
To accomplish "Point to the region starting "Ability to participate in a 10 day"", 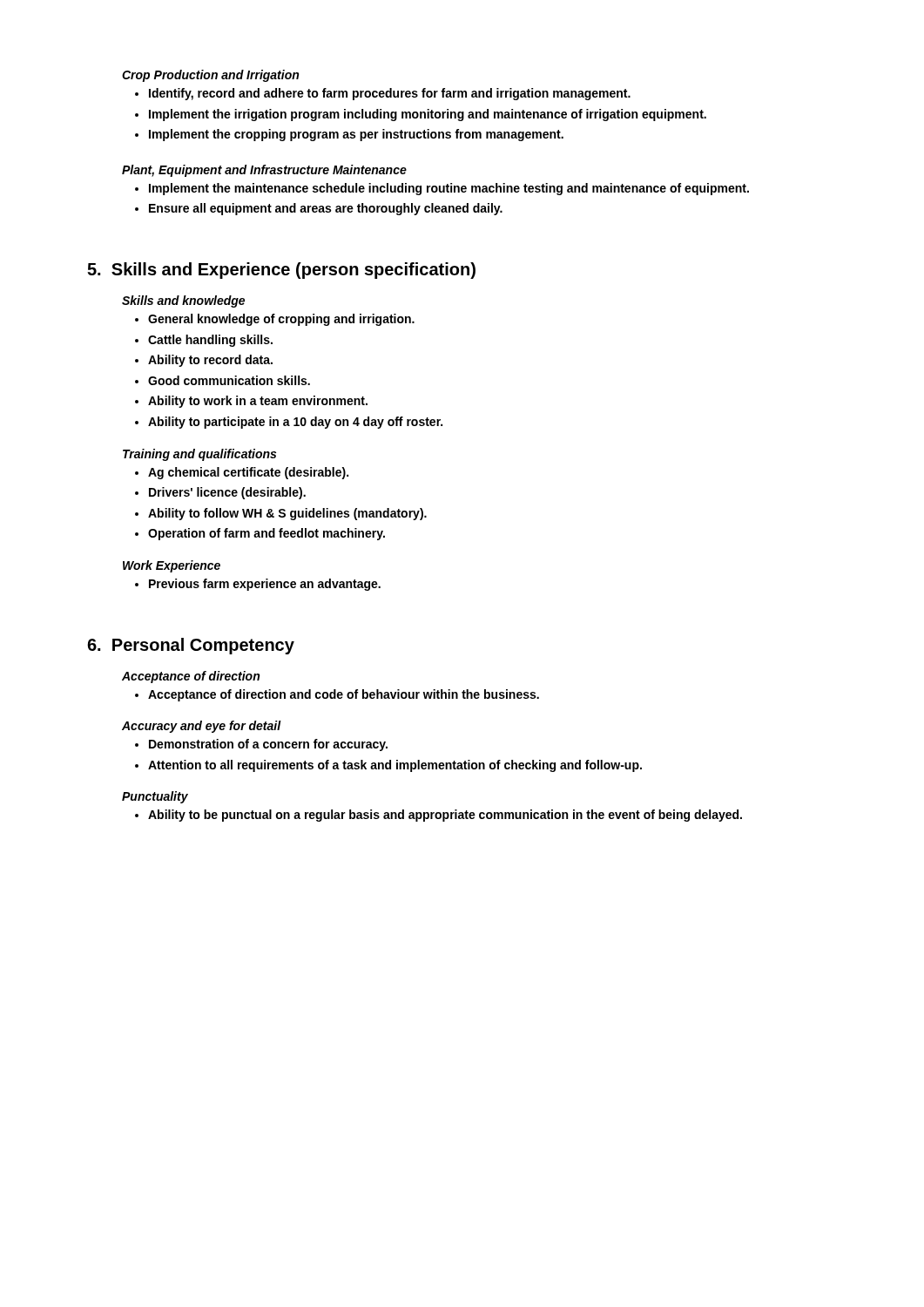I will [296, 422].
